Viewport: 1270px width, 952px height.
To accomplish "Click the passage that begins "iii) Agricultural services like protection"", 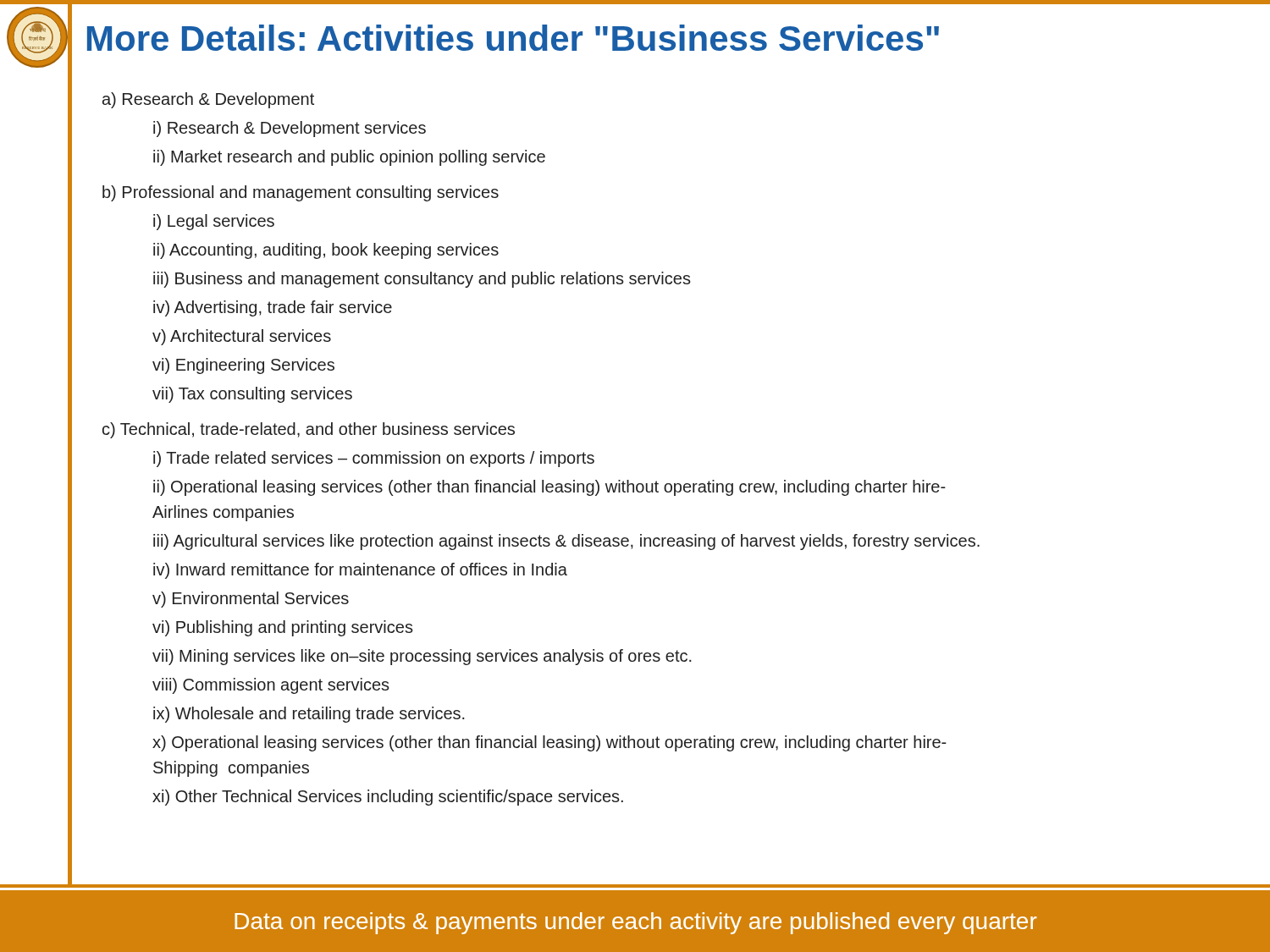I will point(566,541).
